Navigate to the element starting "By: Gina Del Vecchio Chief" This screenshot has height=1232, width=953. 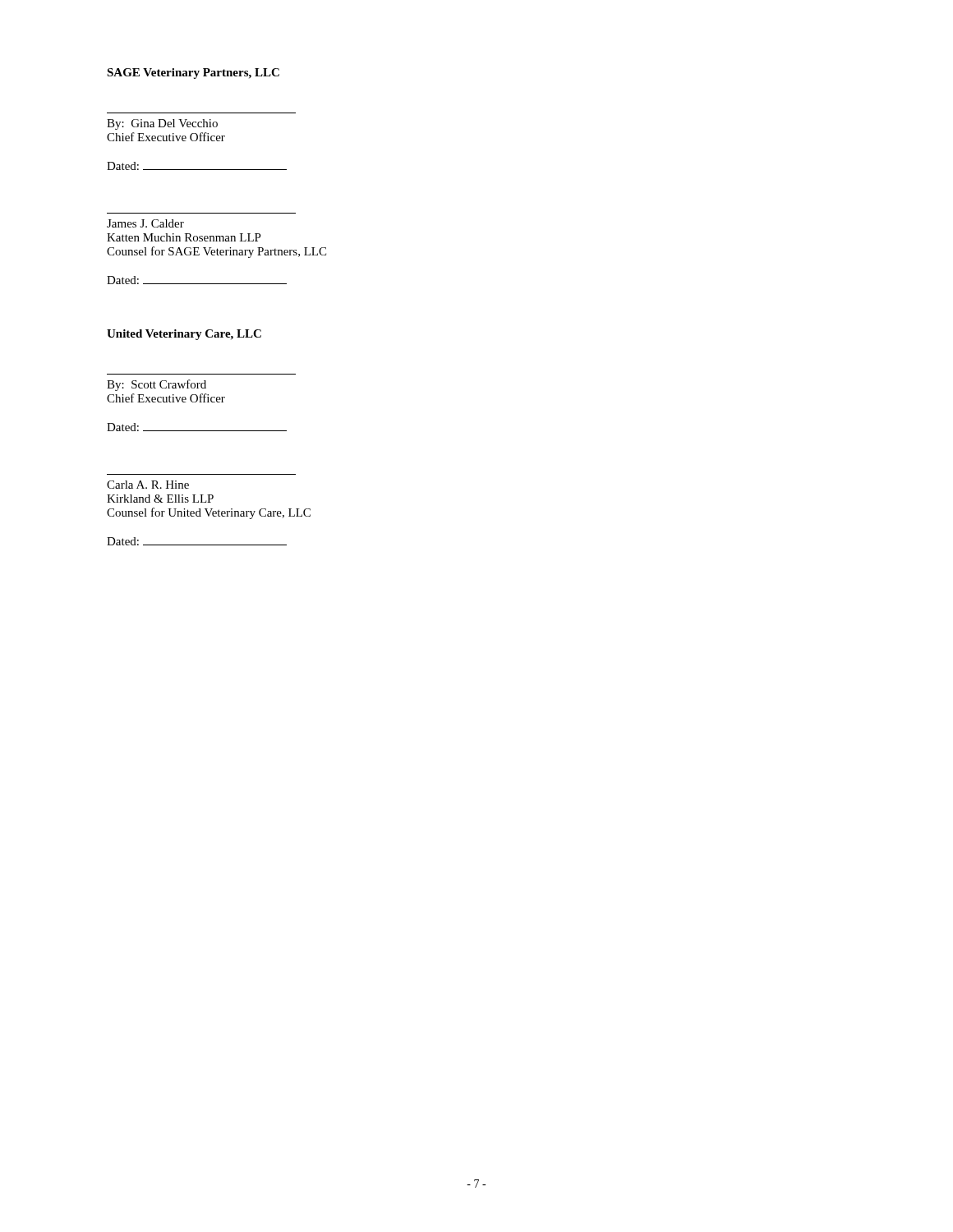(201, 128)
